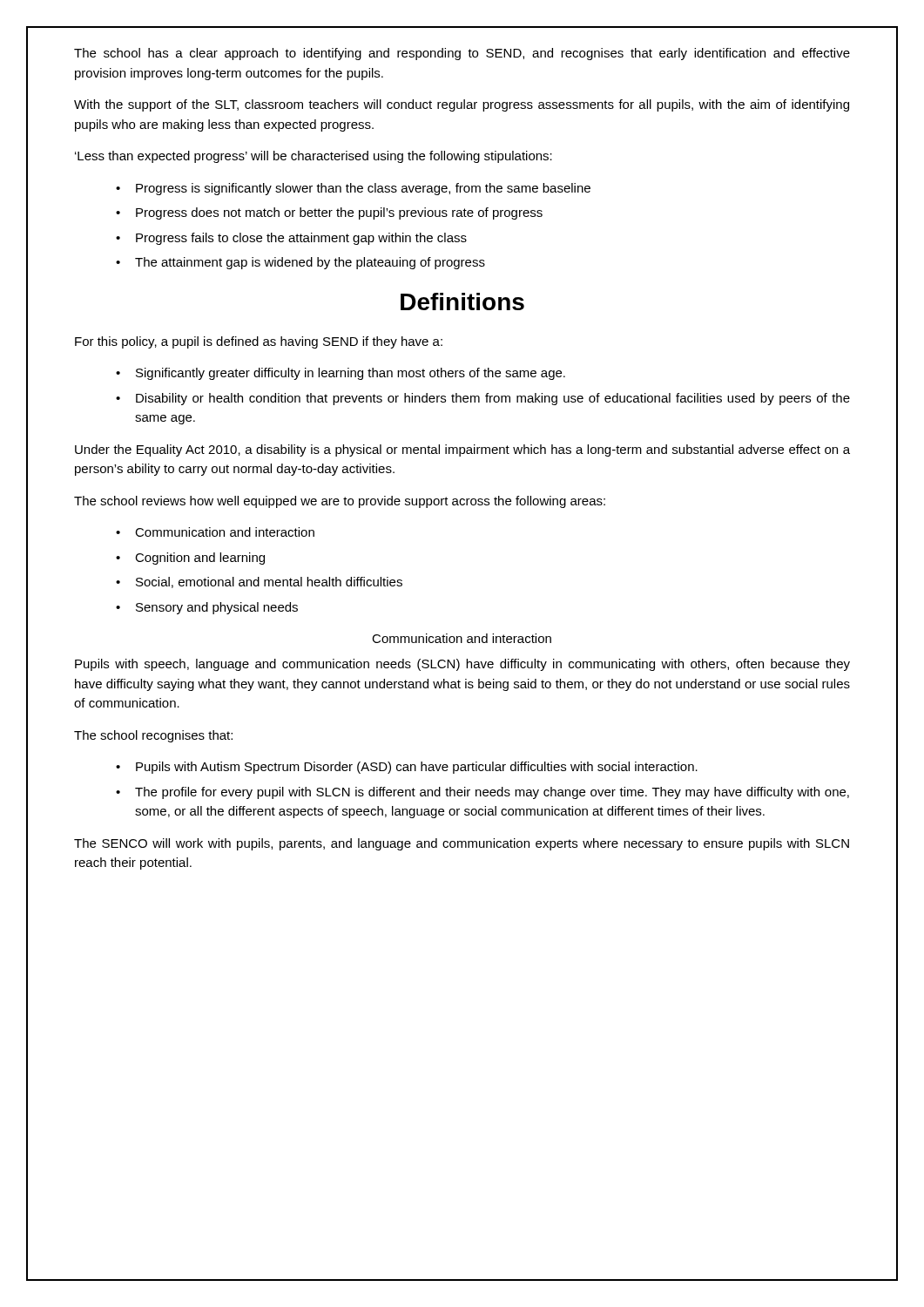Find the block on this page that starts "The profile for every"
Screen dimensions: 1307x924
[x=492, y=801]
